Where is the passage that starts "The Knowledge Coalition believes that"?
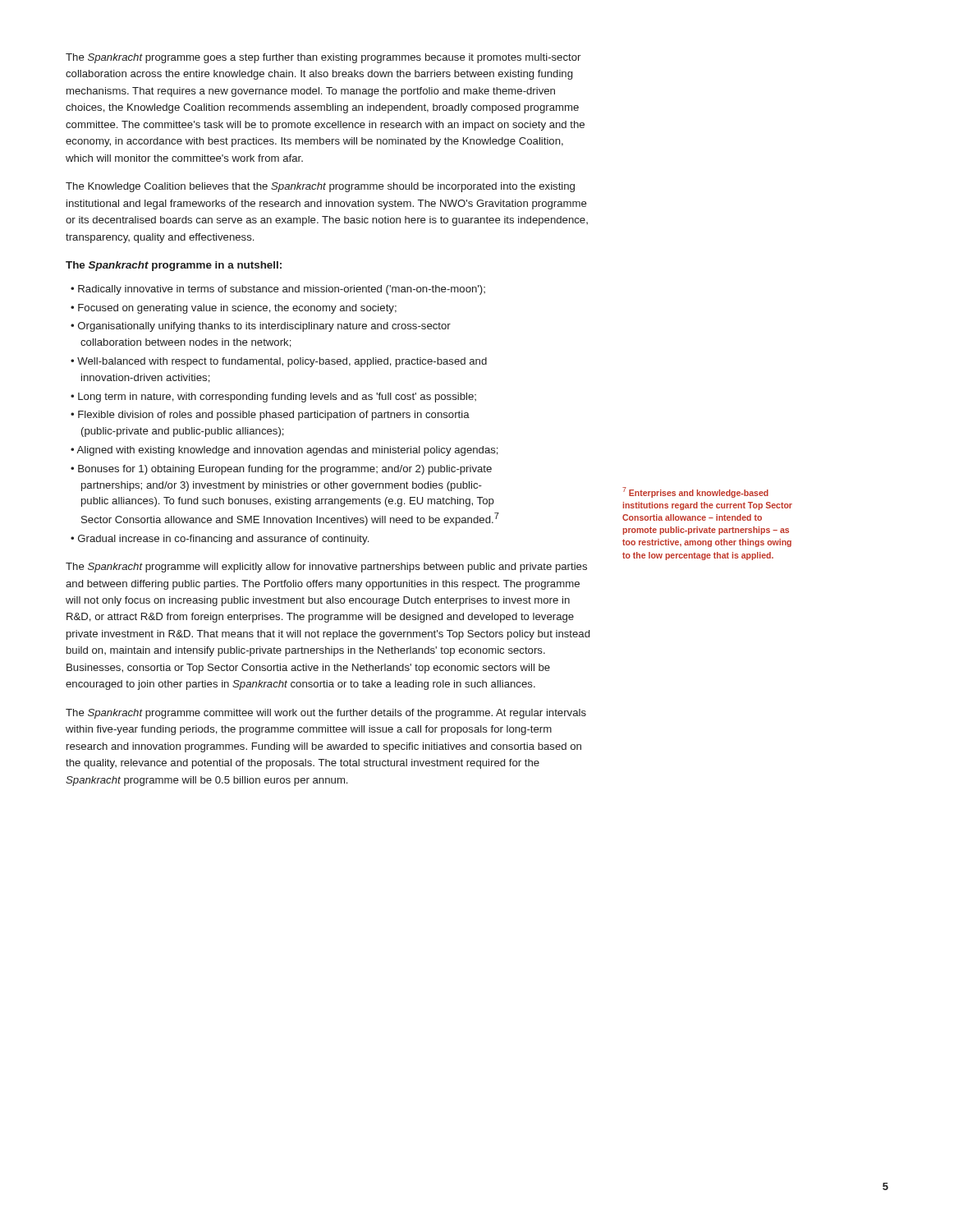The height and width of the screenshot is (1232, 954). point(328,212)
